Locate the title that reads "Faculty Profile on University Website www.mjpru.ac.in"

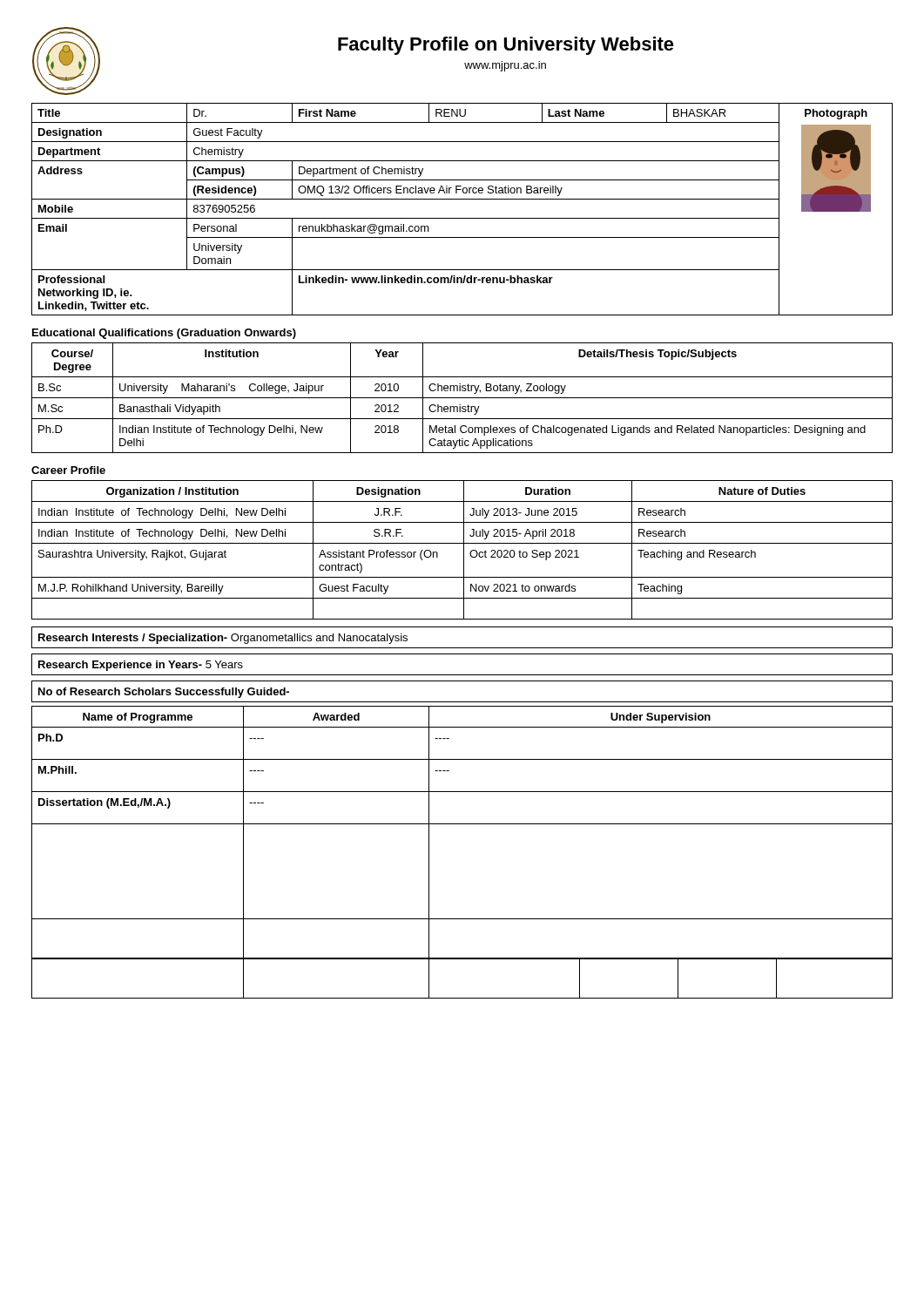click(x=506, y=52)
